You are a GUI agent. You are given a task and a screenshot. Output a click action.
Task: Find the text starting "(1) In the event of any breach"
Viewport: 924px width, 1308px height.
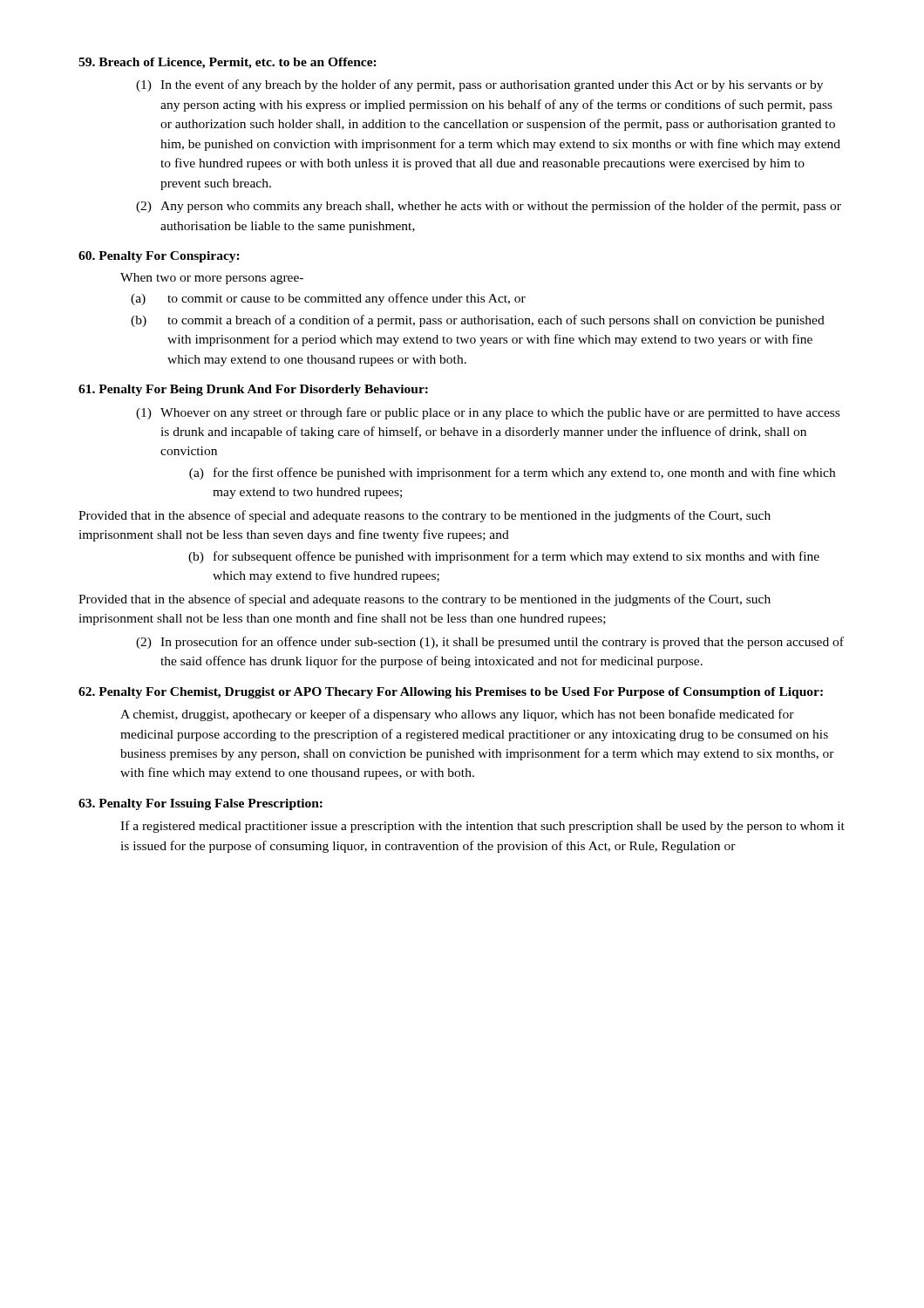pyautogui.click(x=478, y=134)
